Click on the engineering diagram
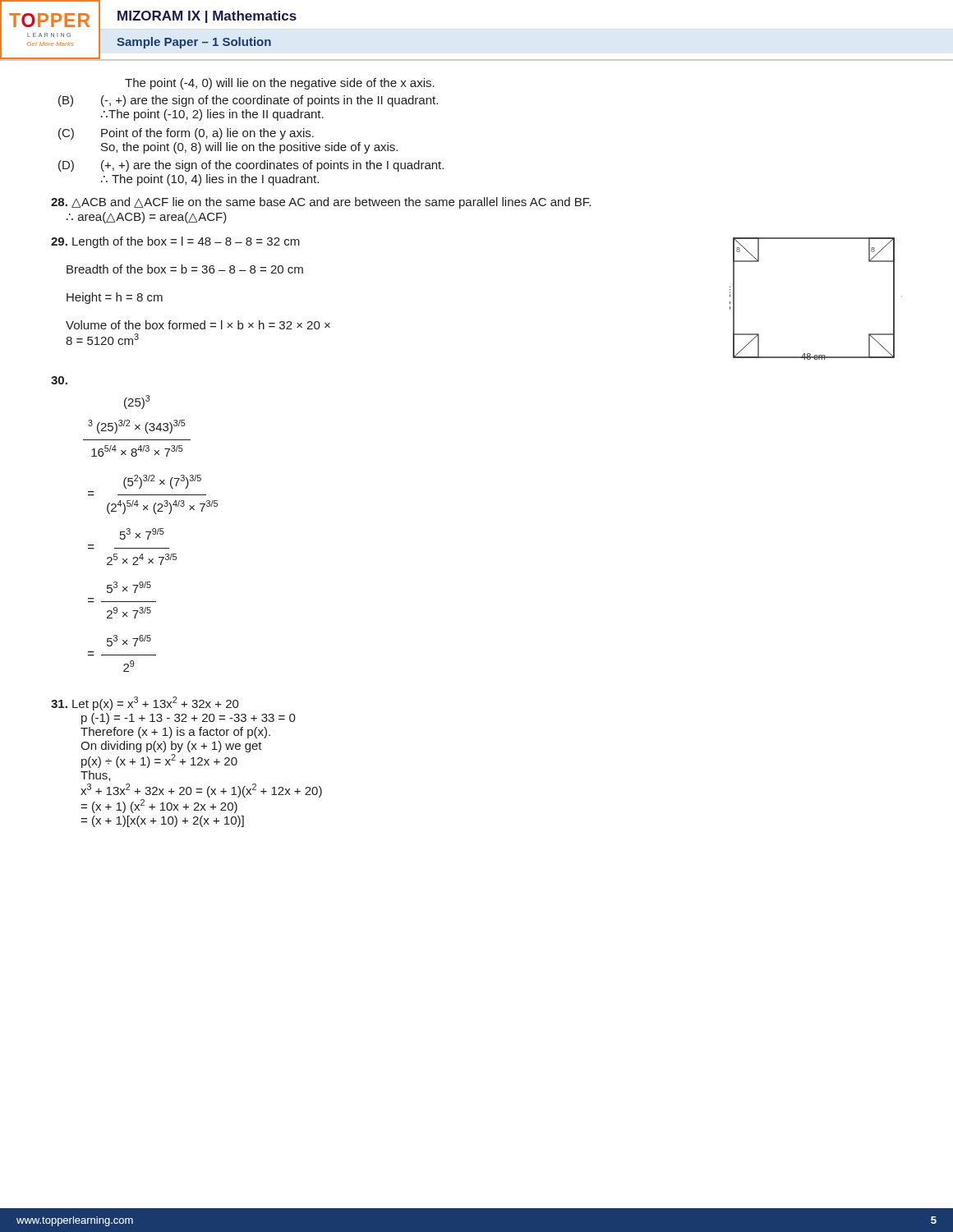The height and width of the screenshot is (1232, 953). (816, 298)
